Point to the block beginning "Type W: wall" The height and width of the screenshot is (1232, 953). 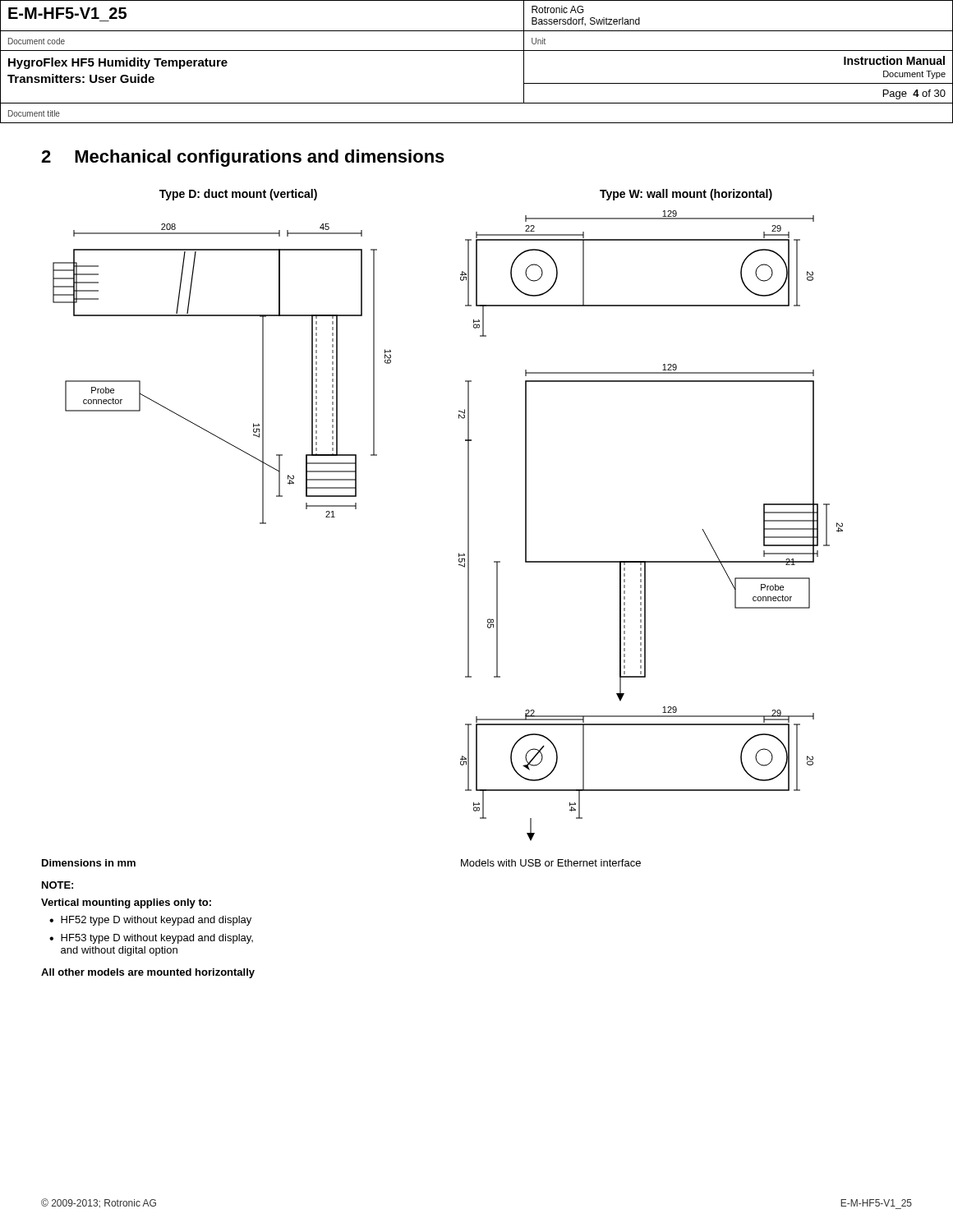[686, 194]
